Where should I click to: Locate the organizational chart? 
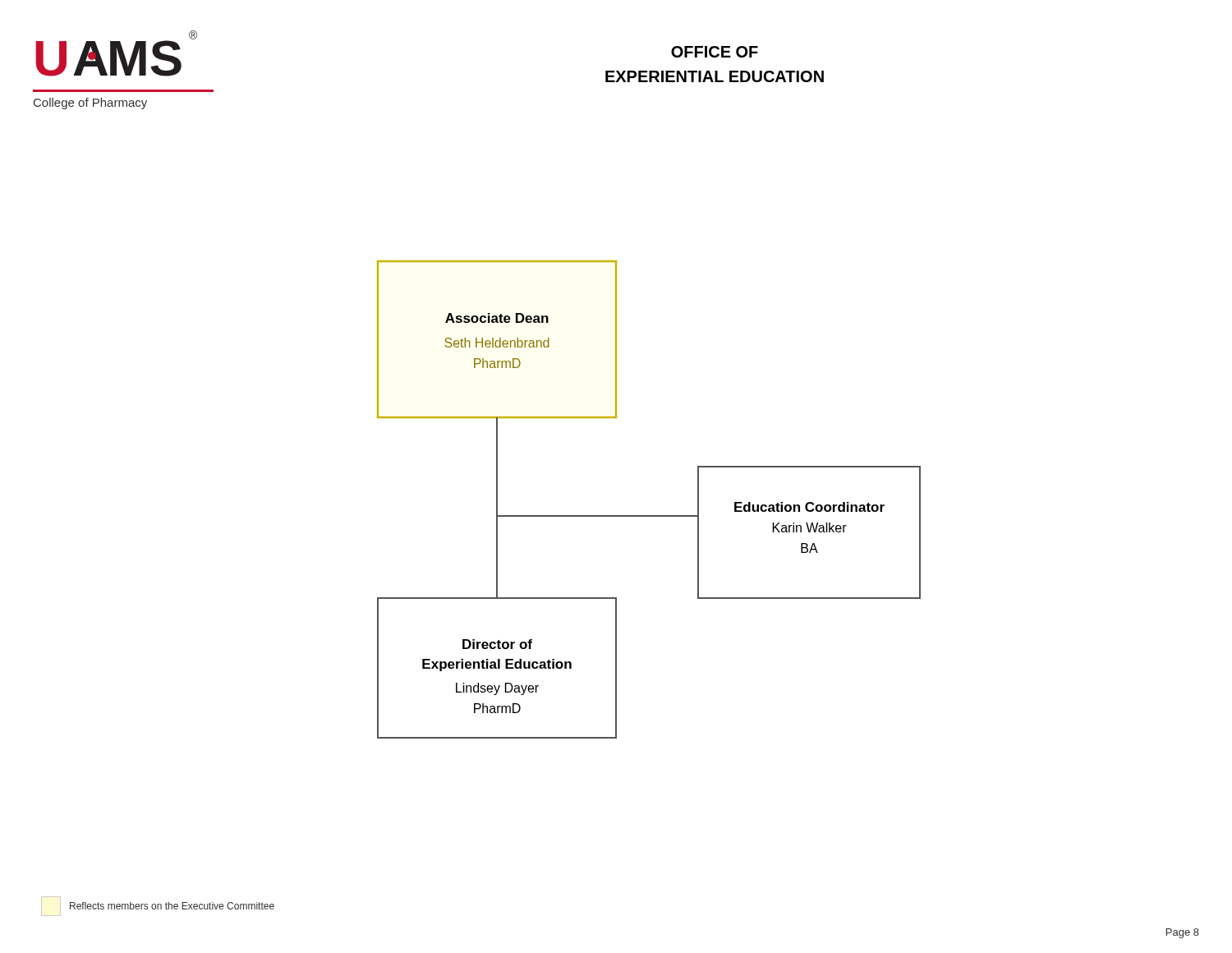(616, 501)
